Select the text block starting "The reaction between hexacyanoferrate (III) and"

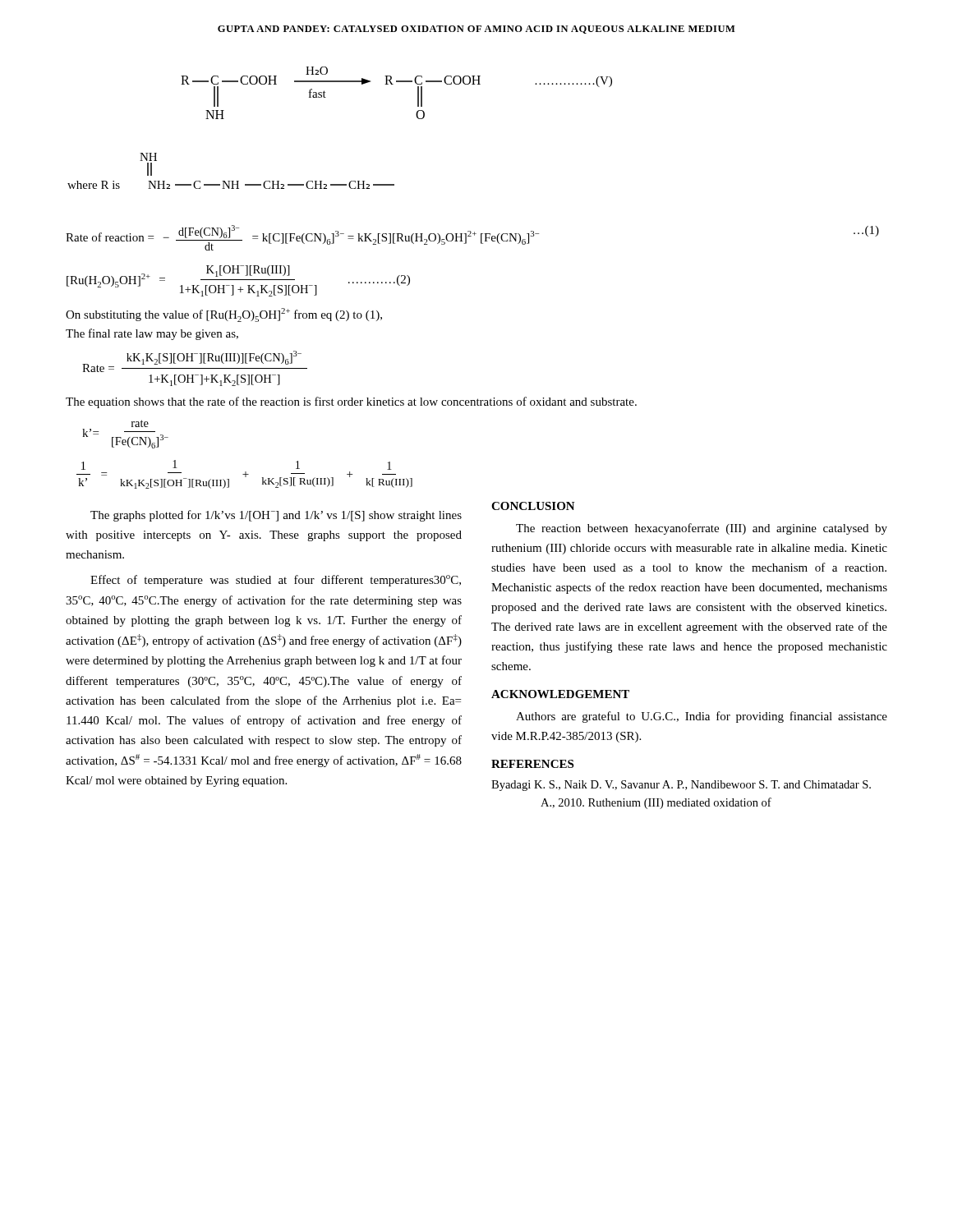[689, 597]
